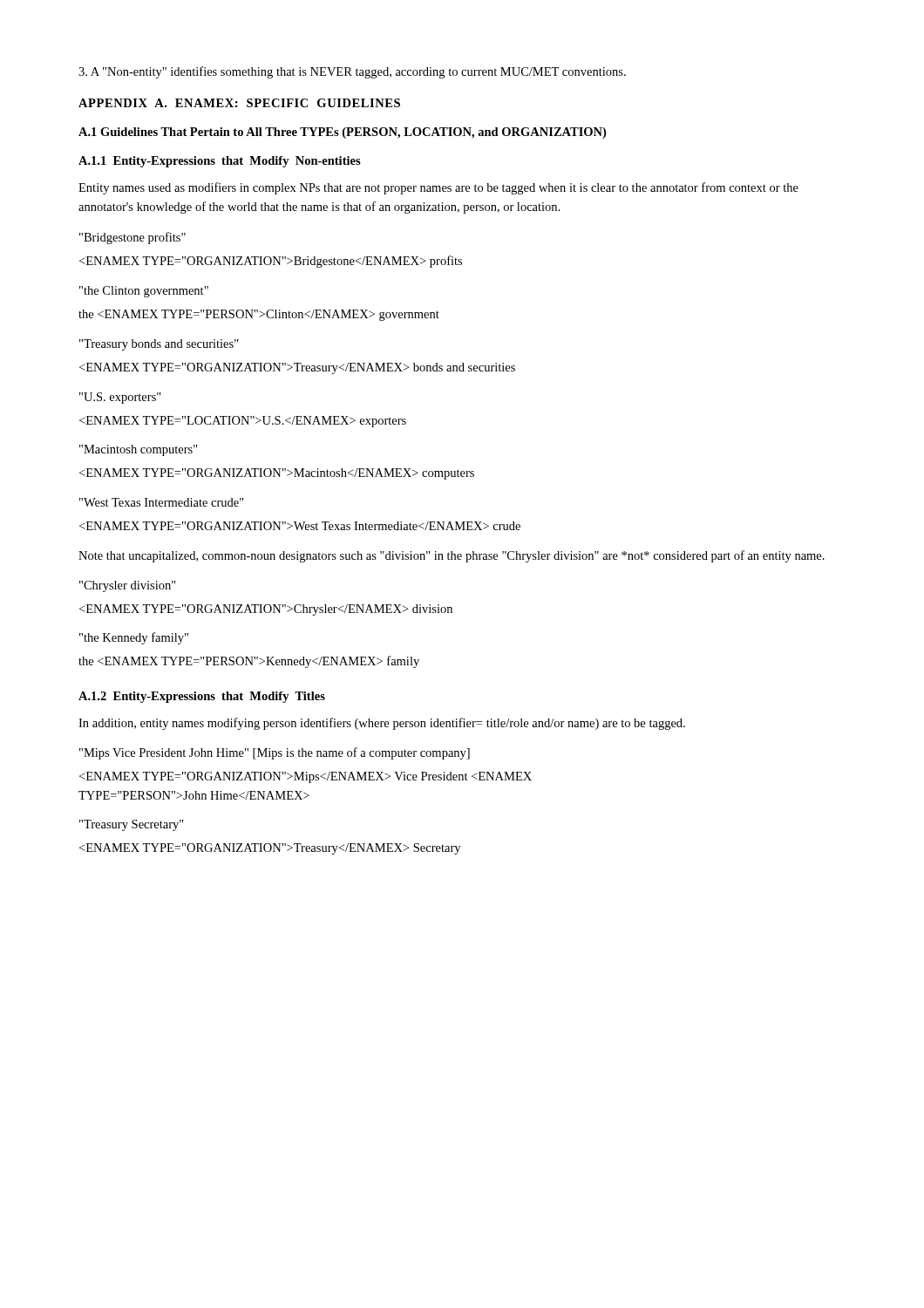924x1308 pixels.
Task: Find the text containing ""Bridgestone profits""
Action: click(x=132, y=237)
